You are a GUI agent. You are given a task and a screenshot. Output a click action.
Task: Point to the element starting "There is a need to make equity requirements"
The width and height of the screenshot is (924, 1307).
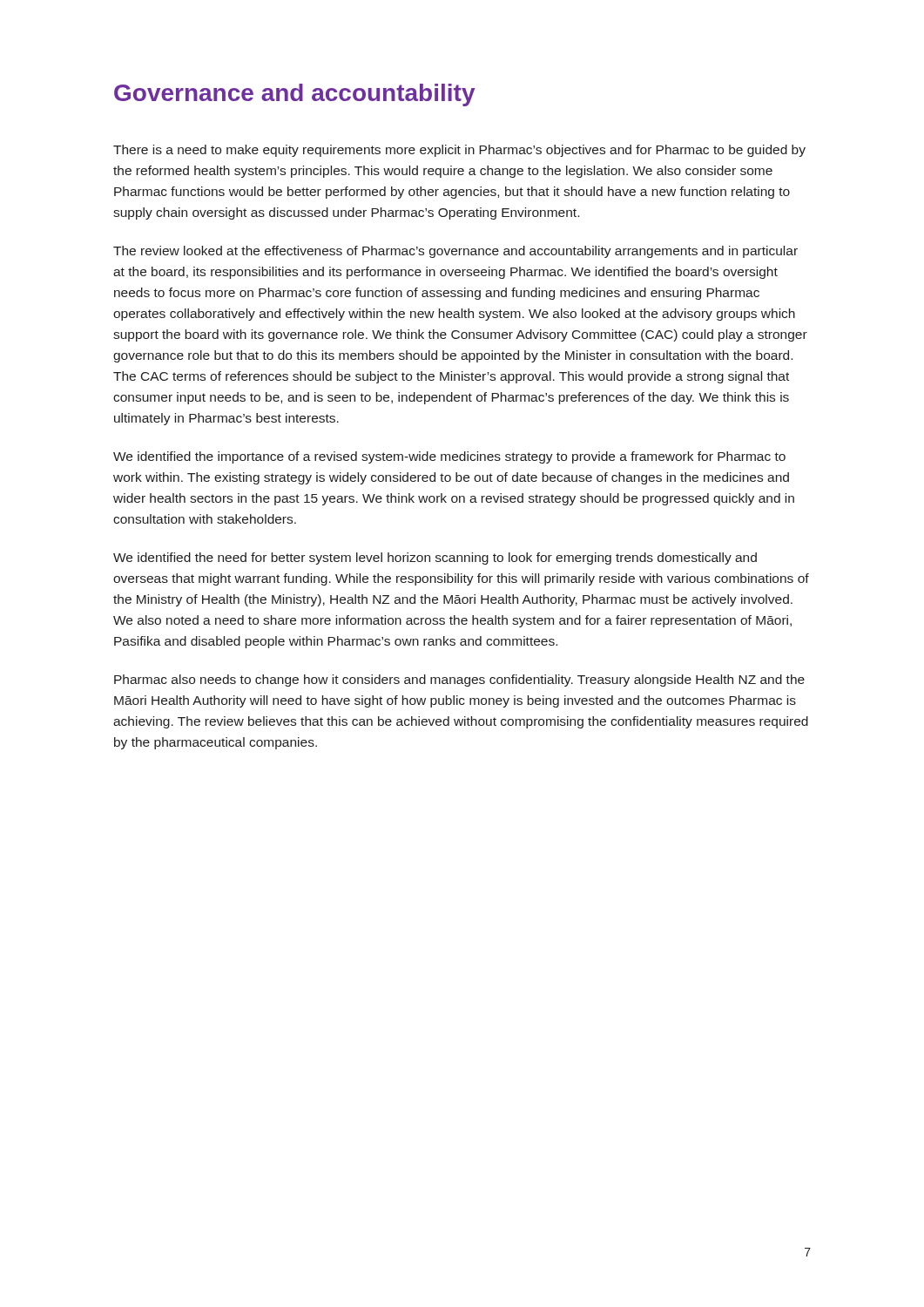pos(462,181)
